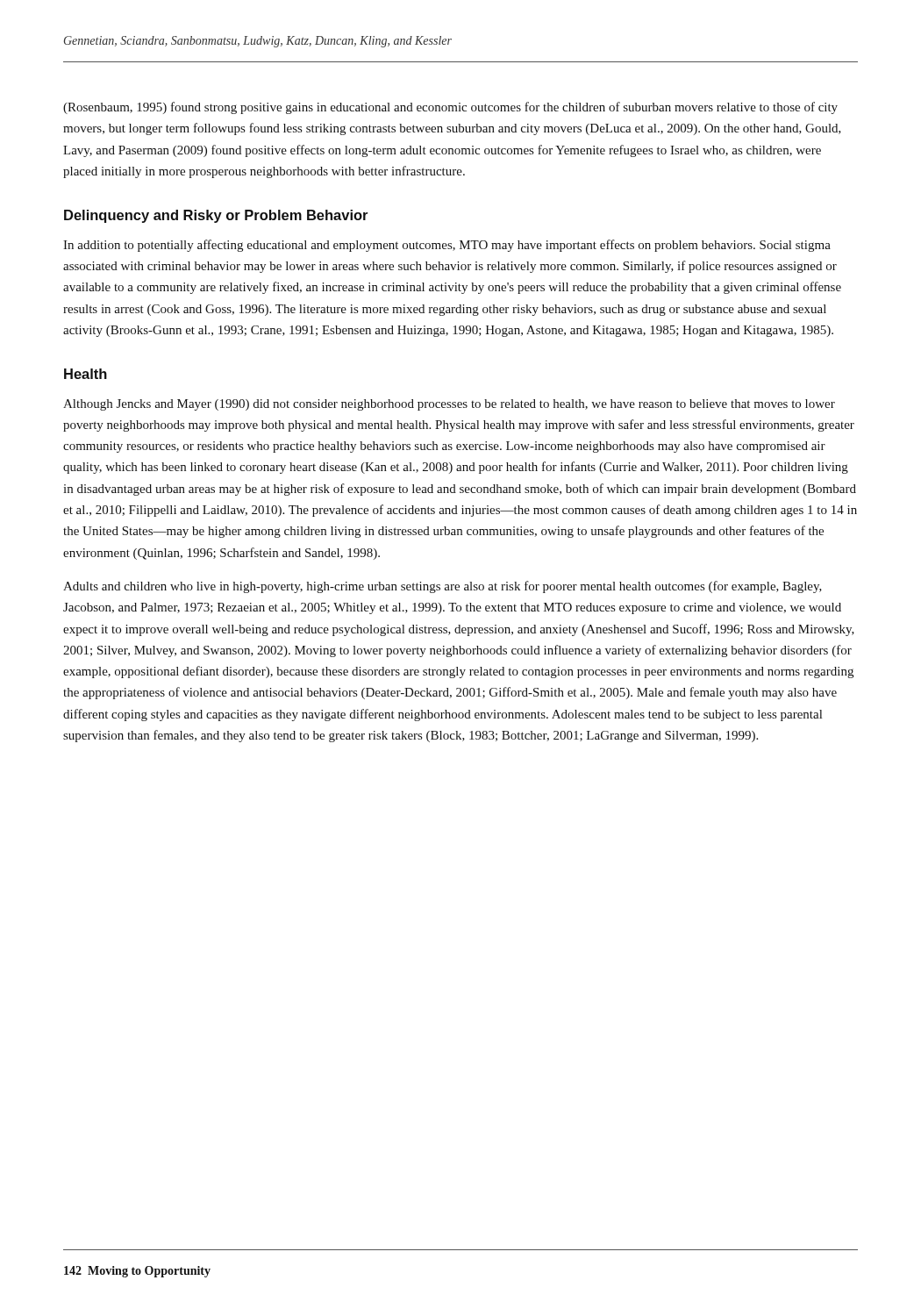Find the text block containing "(Rosenbaum, 1995) found strong"
This screenshot has width=921, height=1316.
(452, 139)
